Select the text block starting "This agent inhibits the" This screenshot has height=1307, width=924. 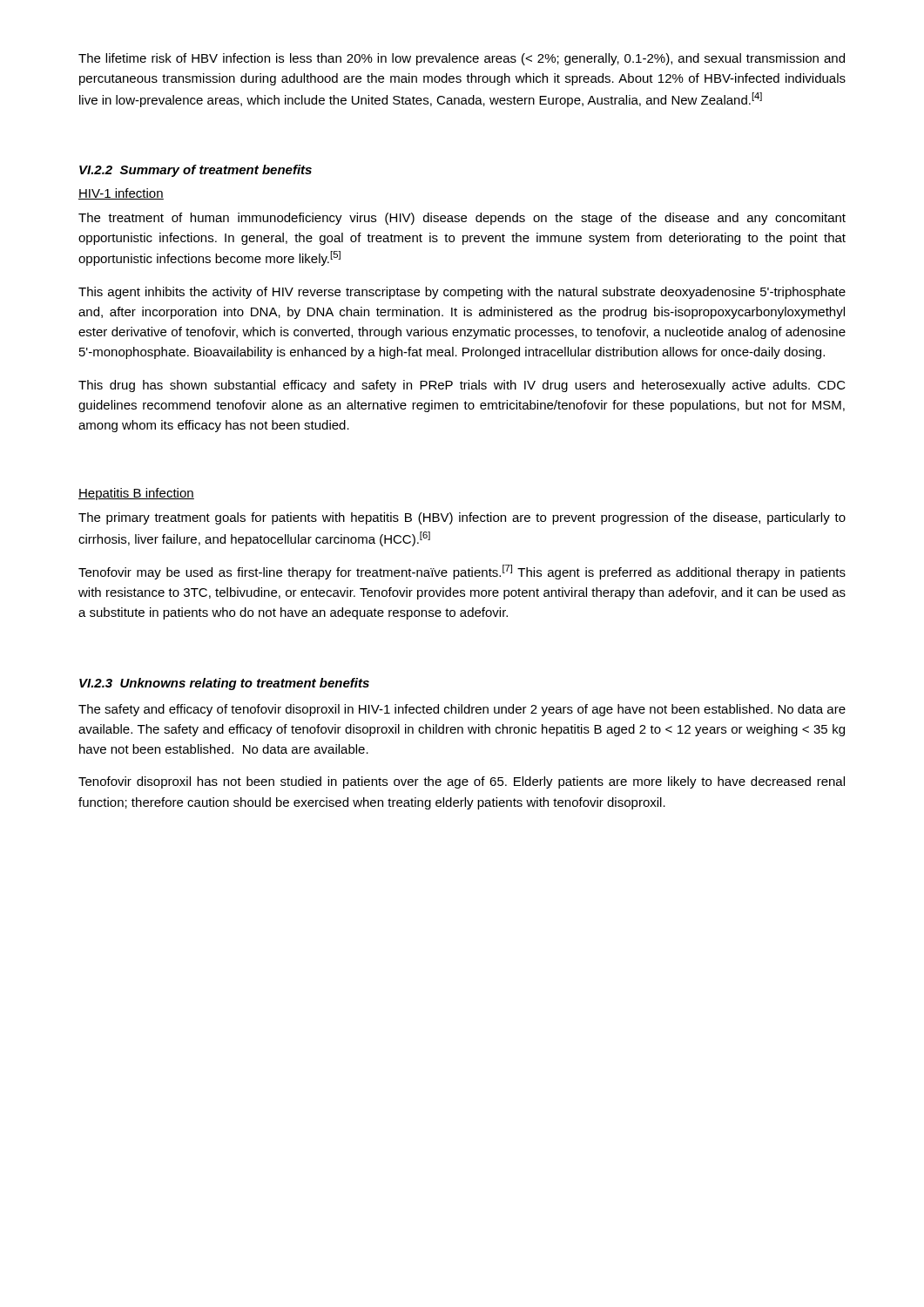point(462,322)
